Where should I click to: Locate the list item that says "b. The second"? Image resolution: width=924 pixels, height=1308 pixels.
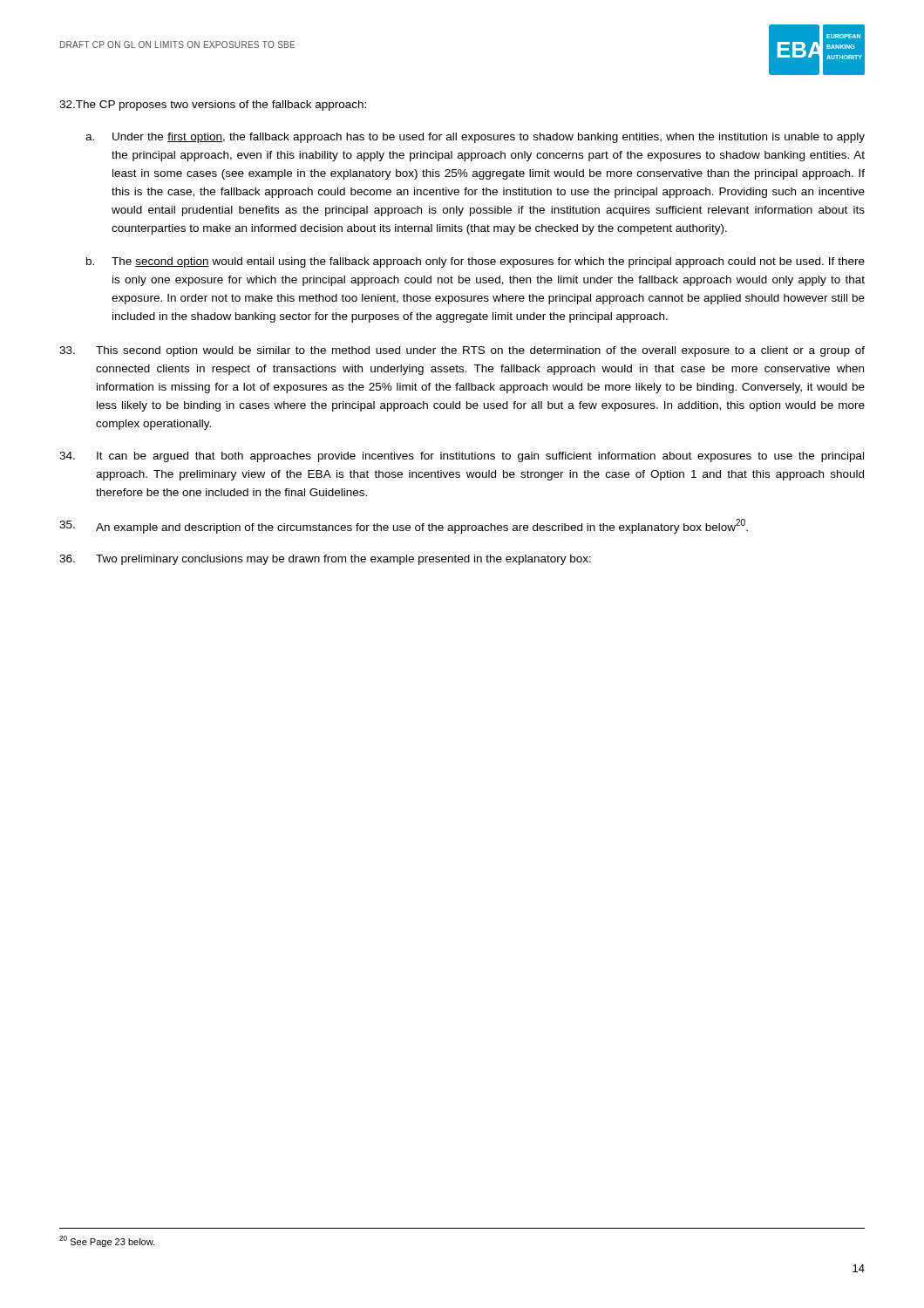click(475, 290)
